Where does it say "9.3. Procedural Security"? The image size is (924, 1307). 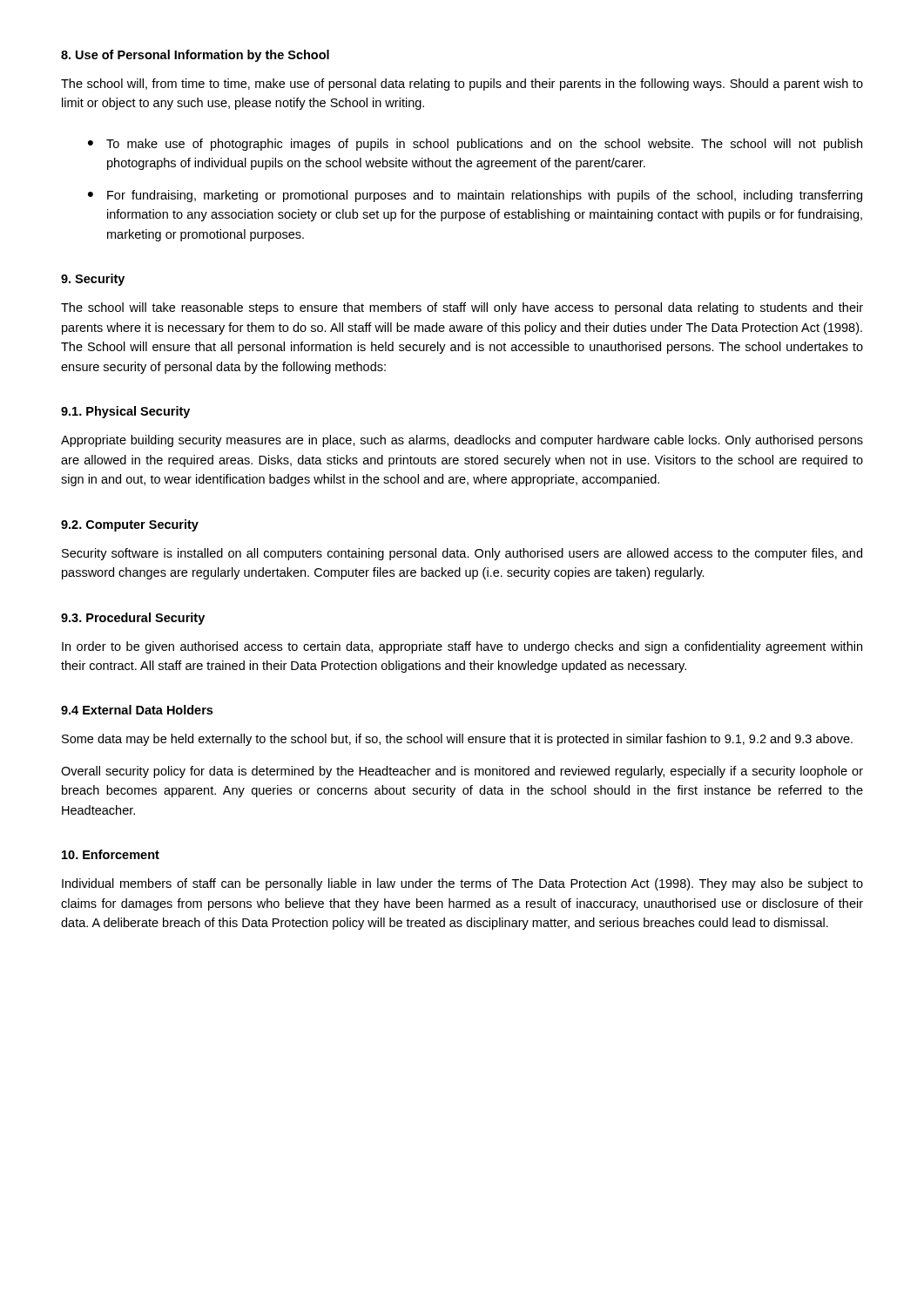(133, 617)
